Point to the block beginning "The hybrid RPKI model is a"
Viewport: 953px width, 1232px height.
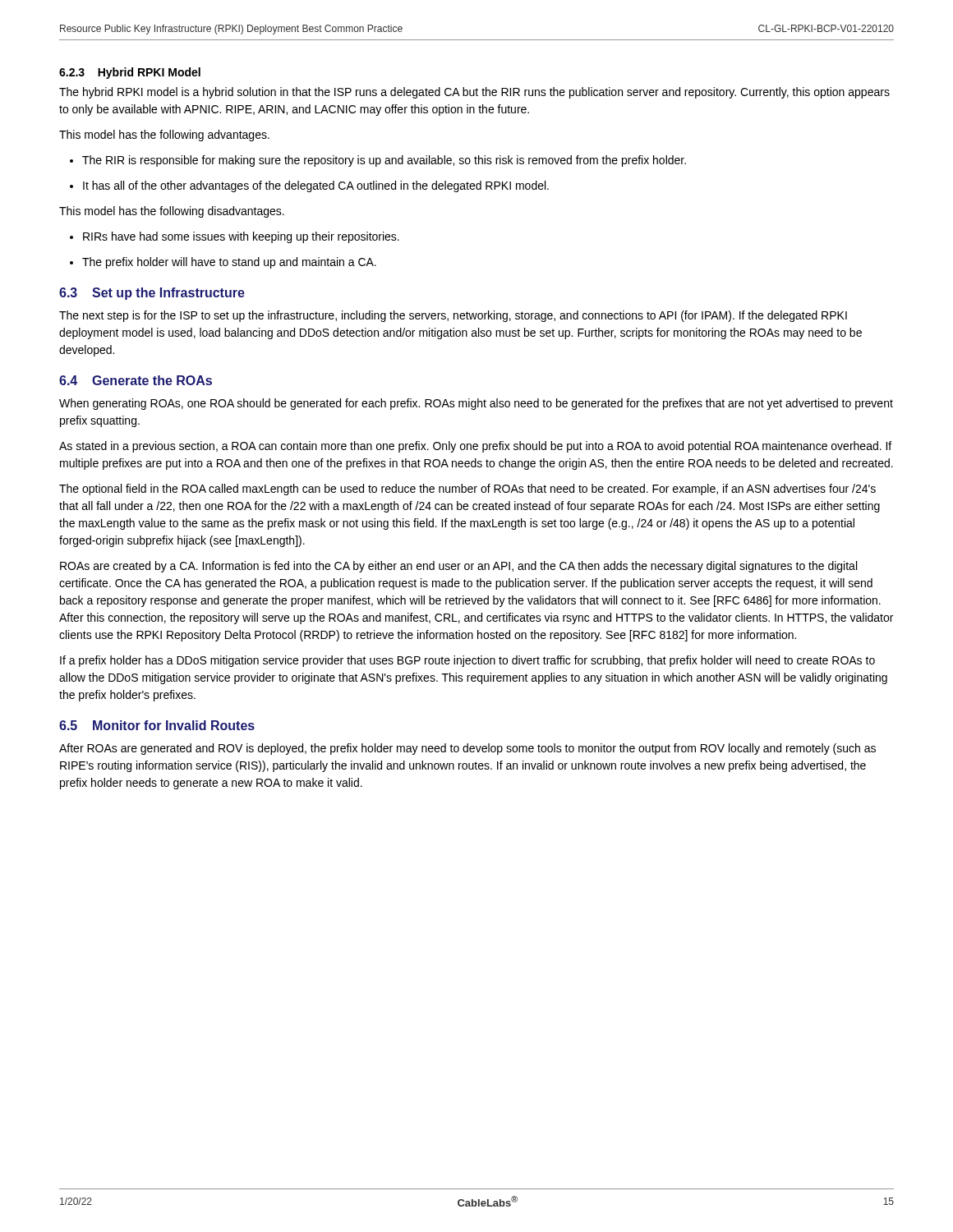point(476,101)
